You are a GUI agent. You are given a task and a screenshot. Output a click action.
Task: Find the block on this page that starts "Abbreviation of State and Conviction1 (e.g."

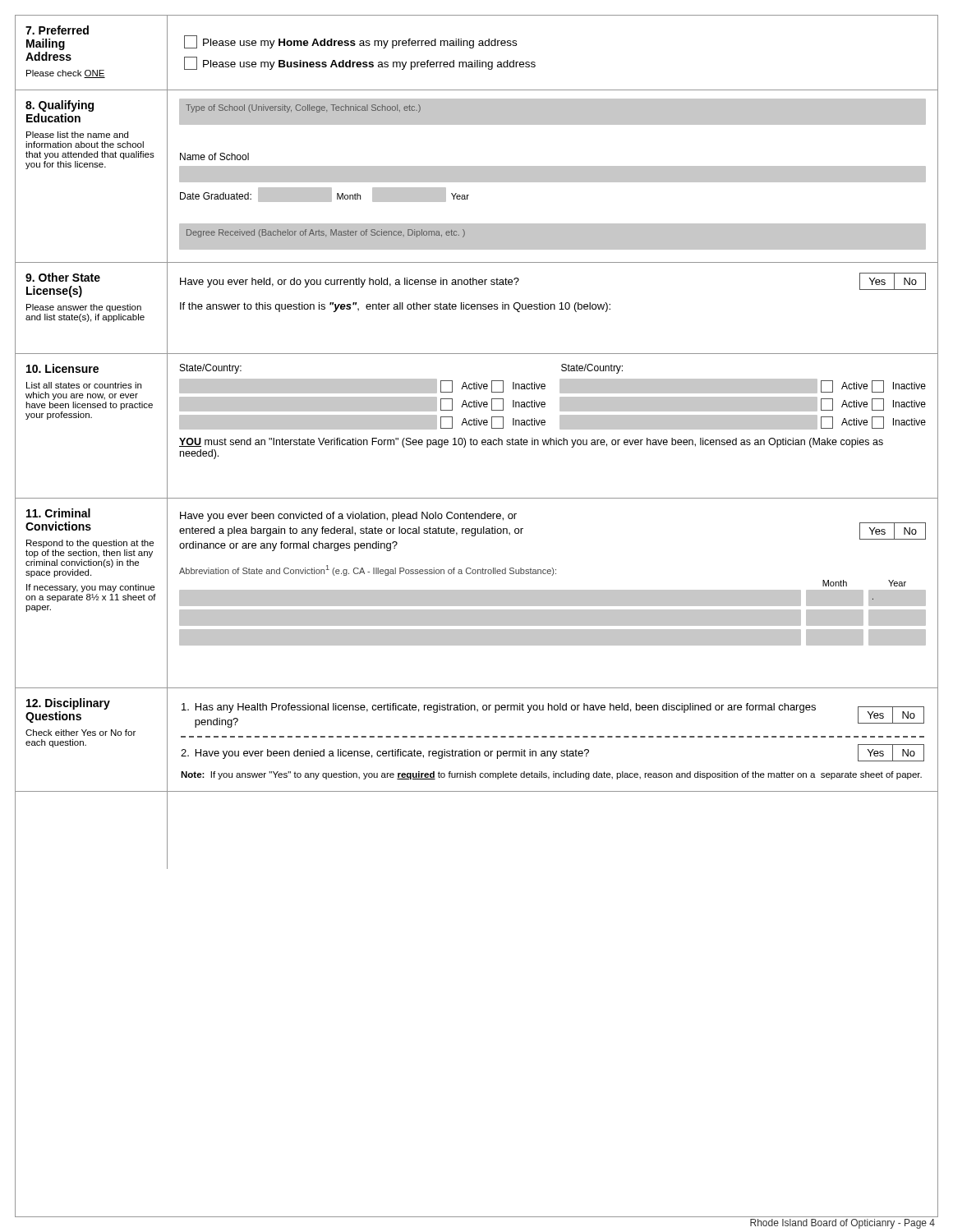point(368,569)
